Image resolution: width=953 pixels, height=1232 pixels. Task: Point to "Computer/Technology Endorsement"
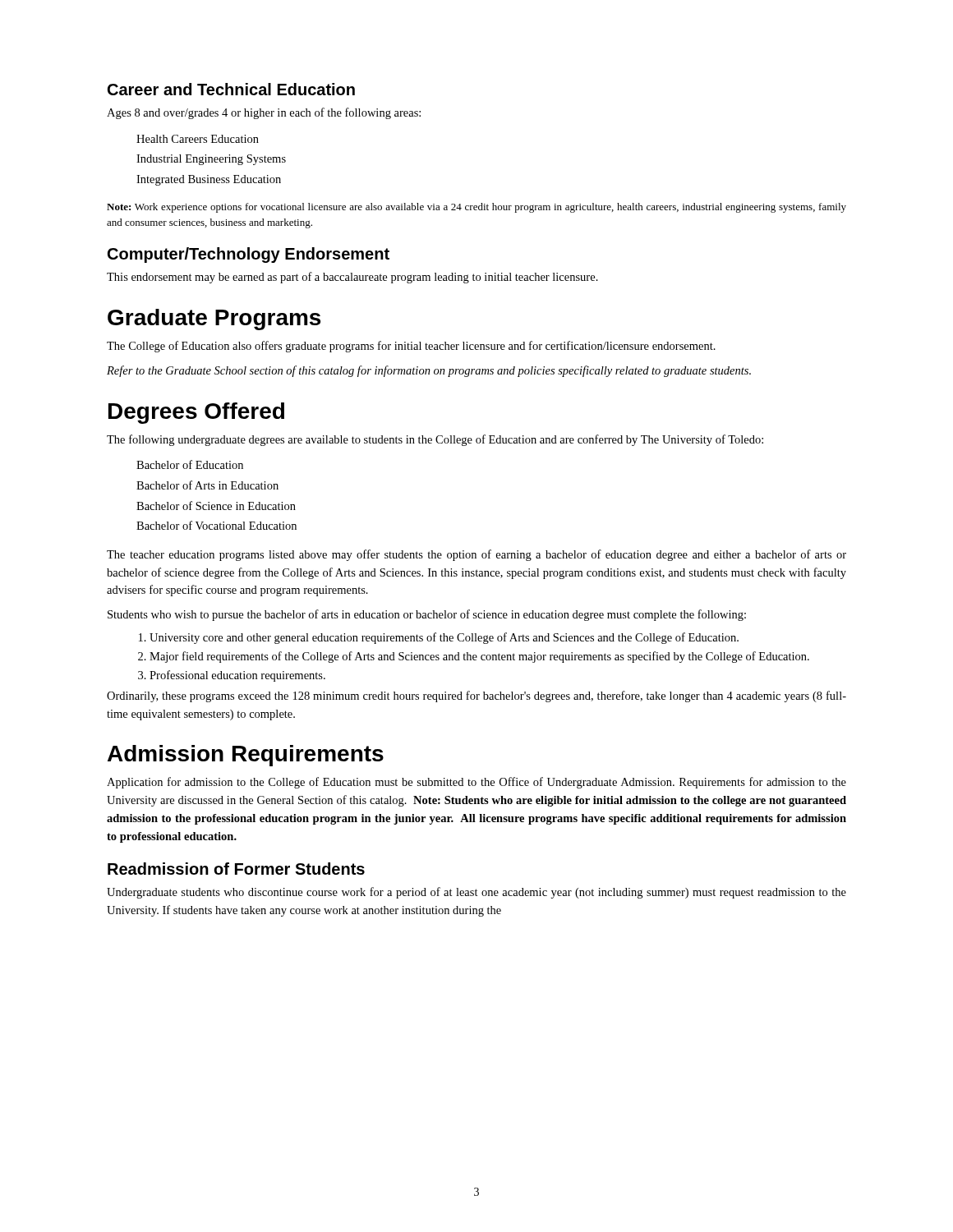tap(248, 254)
